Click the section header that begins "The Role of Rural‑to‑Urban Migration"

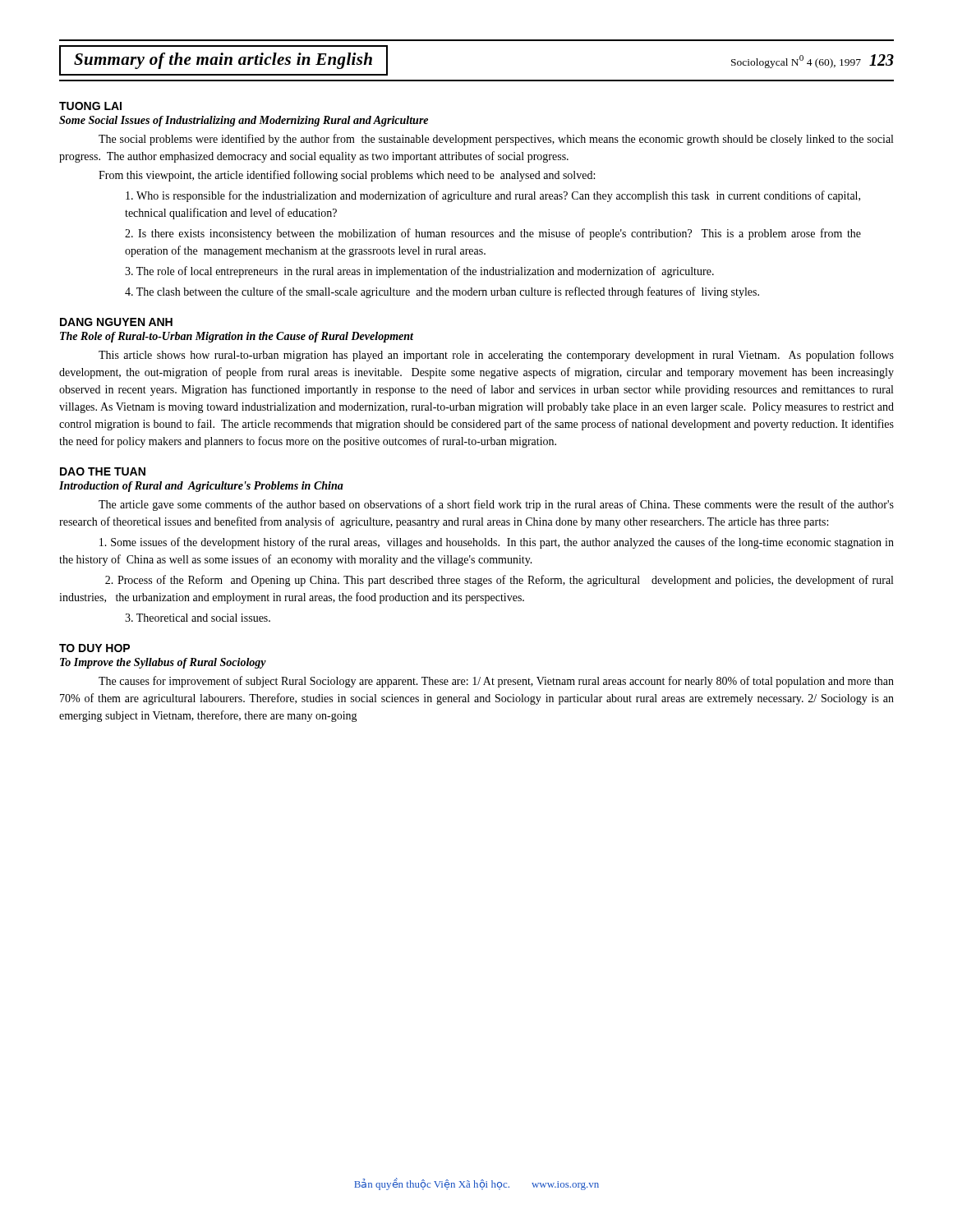tap(236, 336)
